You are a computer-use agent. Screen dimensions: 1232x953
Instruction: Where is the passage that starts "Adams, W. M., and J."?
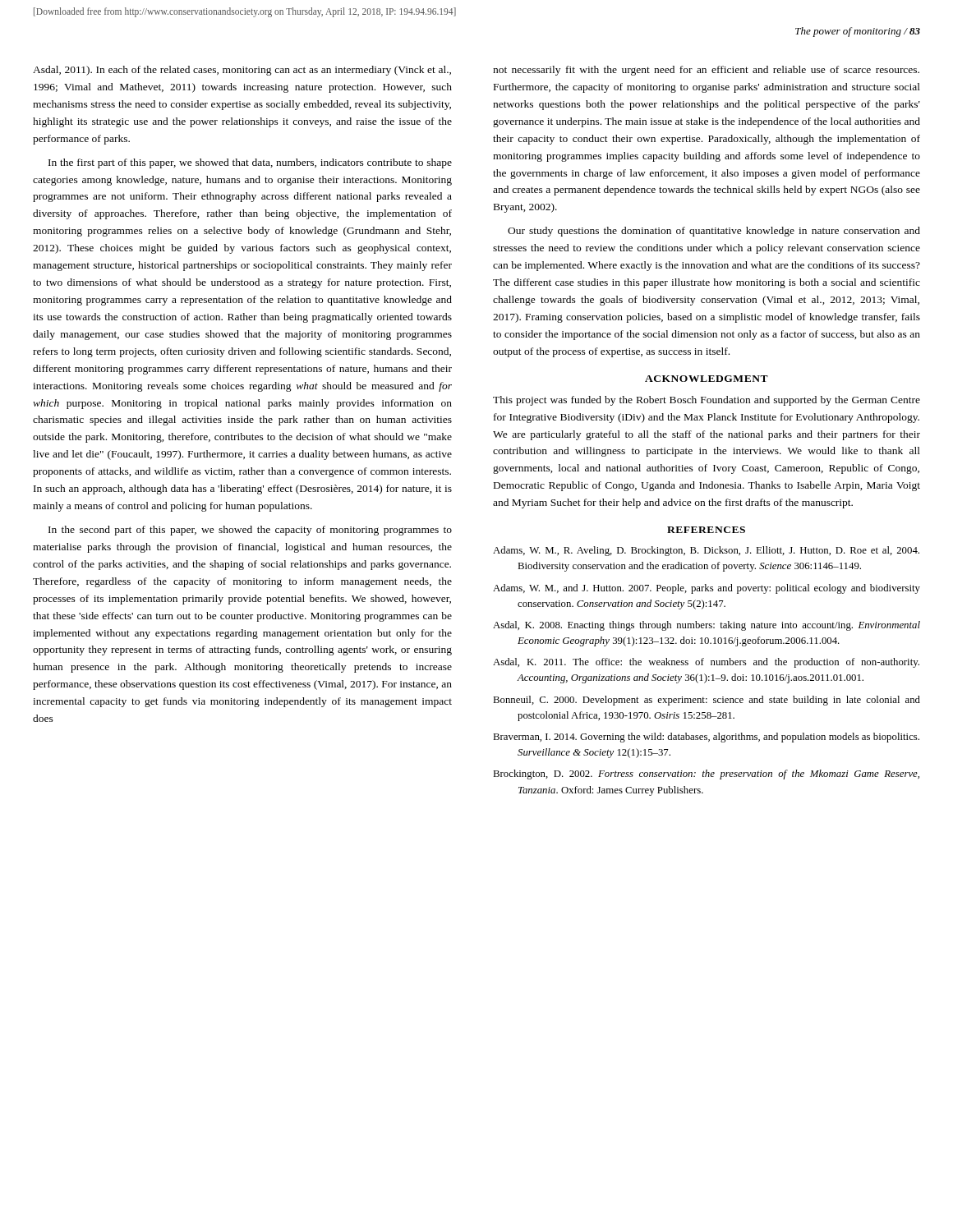coord(719,596)
